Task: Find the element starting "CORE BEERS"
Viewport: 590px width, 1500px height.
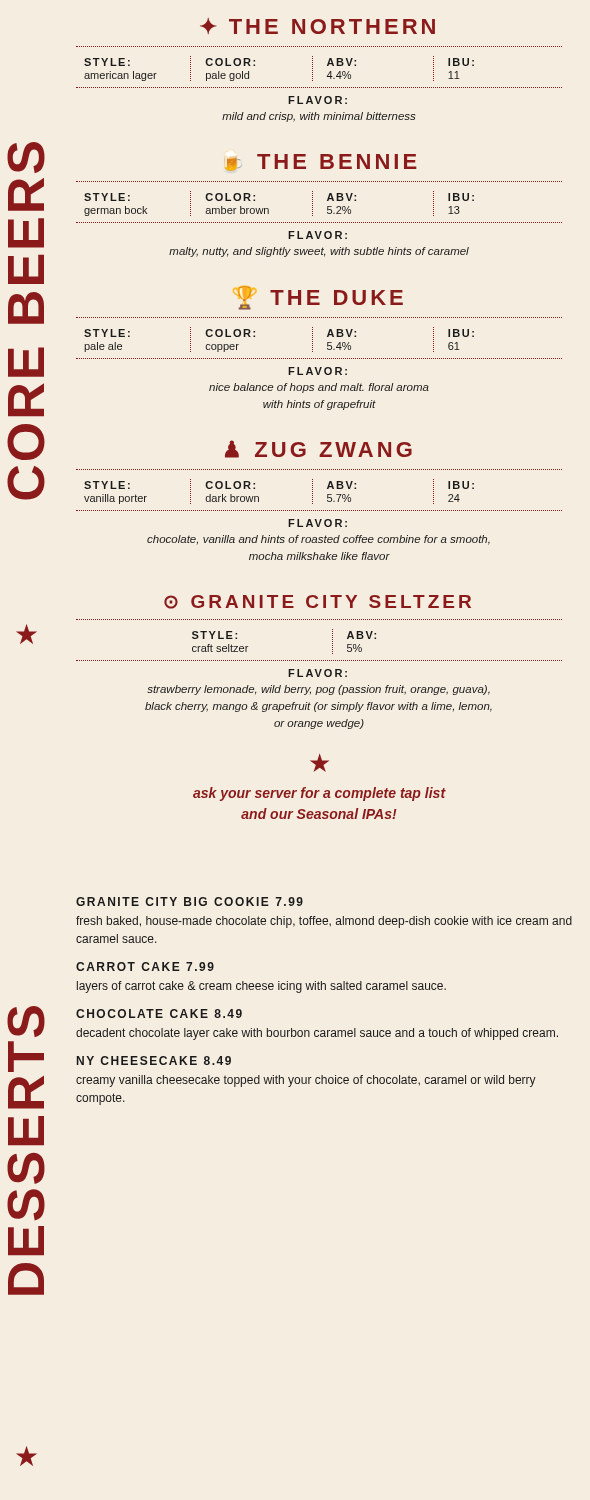Action: 26,320
